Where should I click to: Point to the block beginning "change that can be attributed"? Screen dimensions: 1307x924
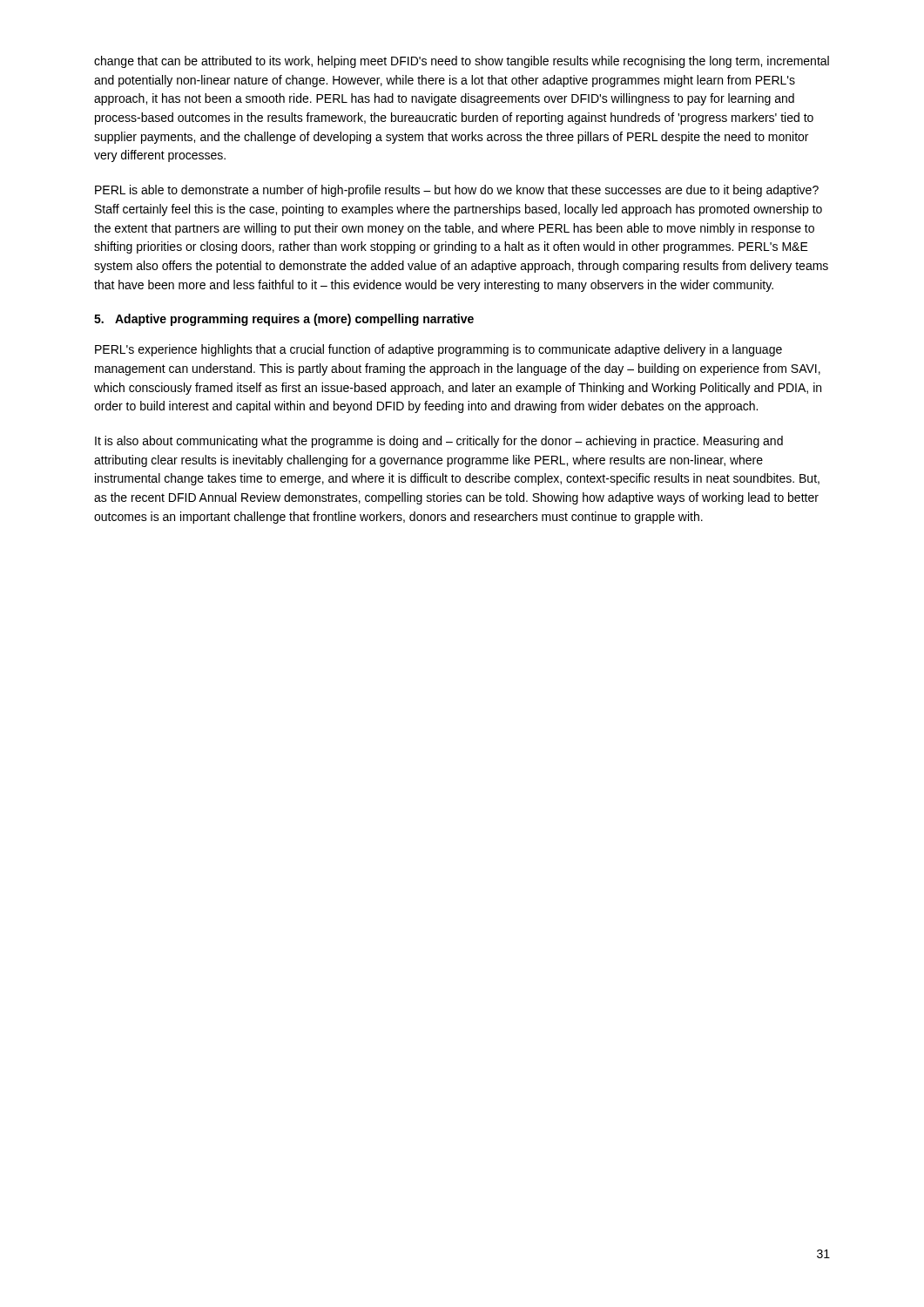[462, 108]
